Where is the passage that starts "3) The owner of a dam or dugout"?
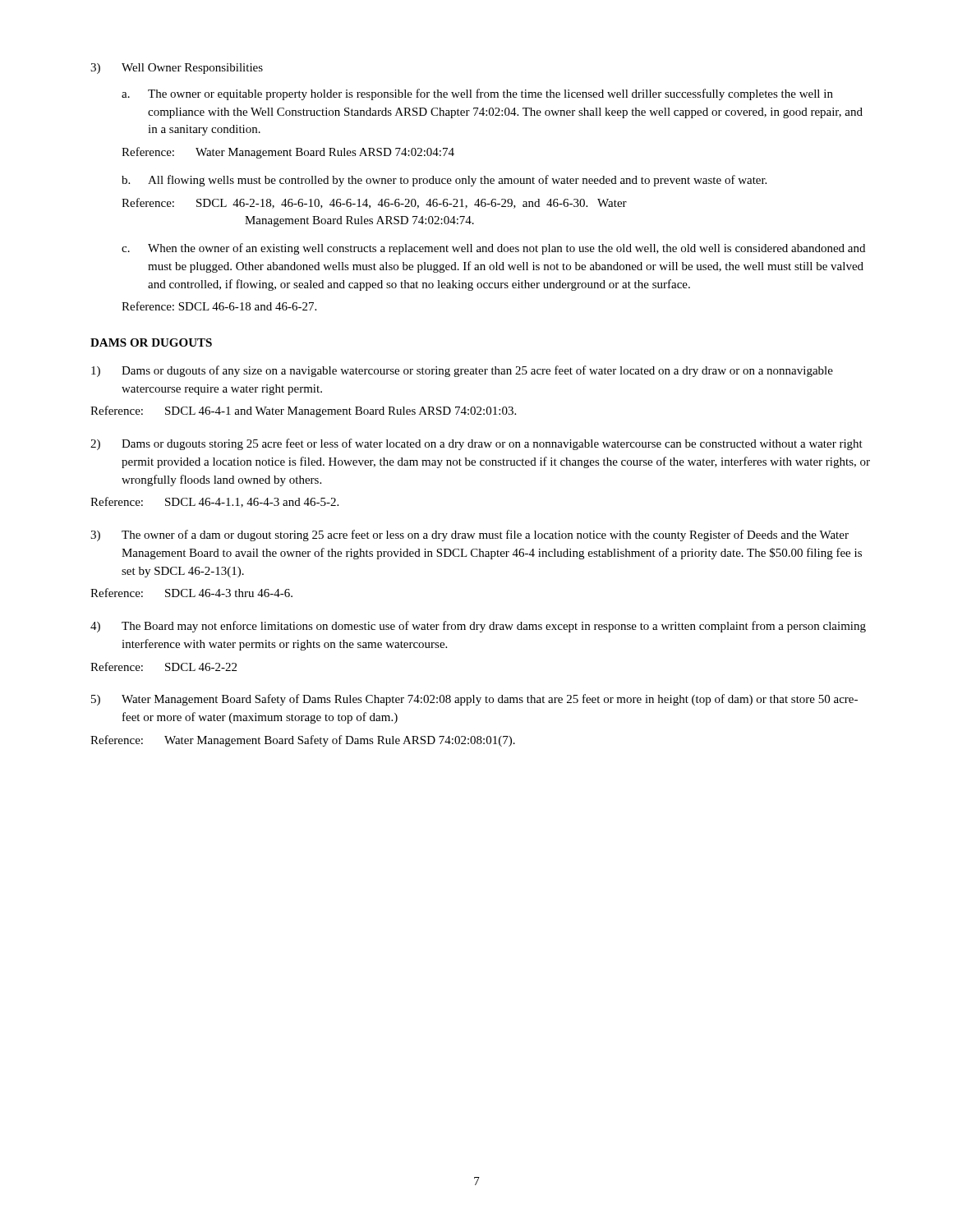Viewport: 953px width, 1232px height. (x=481, y=553)
